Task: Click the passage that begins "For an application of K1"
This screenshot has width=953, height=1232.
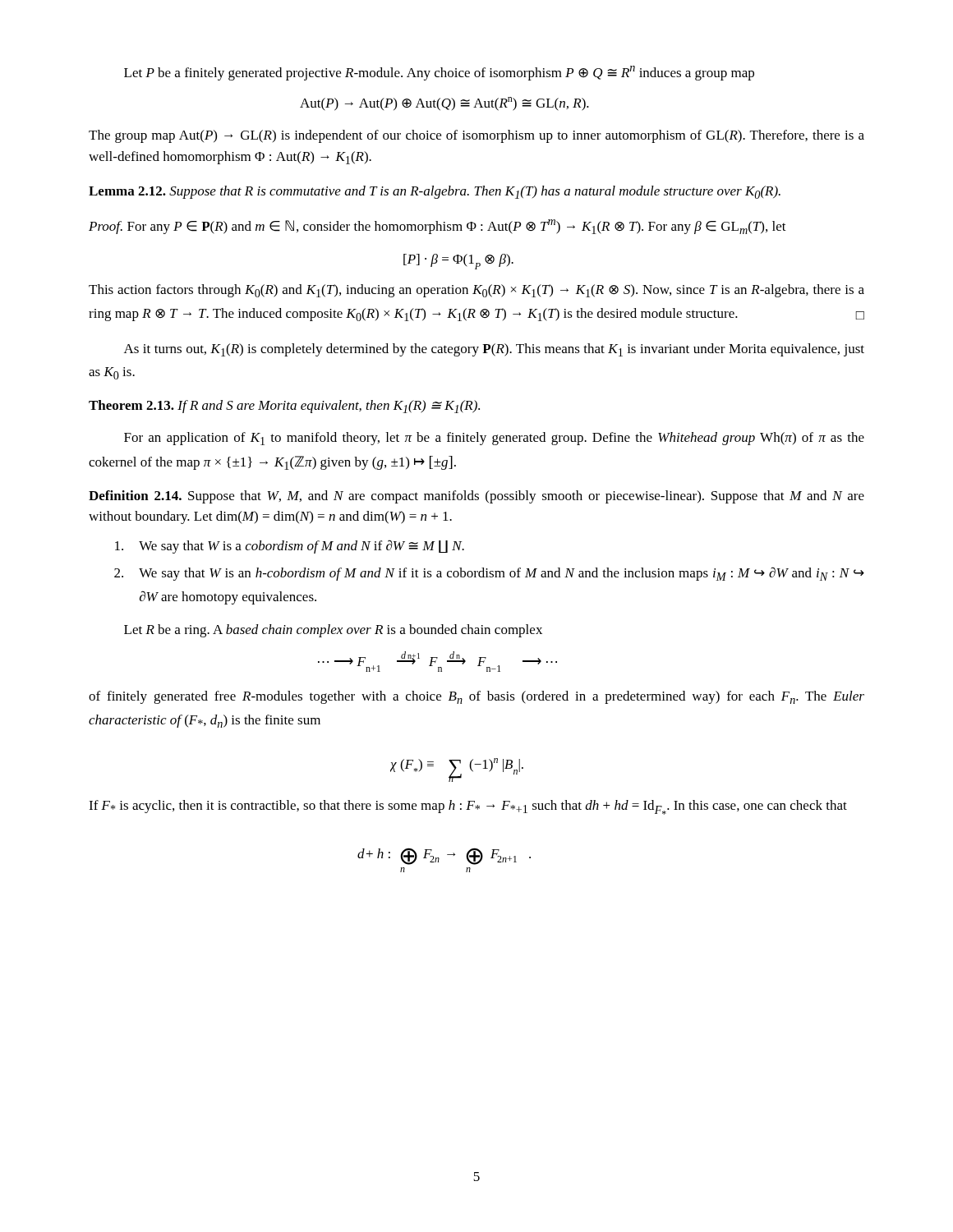Action: (x=476, y=451)
